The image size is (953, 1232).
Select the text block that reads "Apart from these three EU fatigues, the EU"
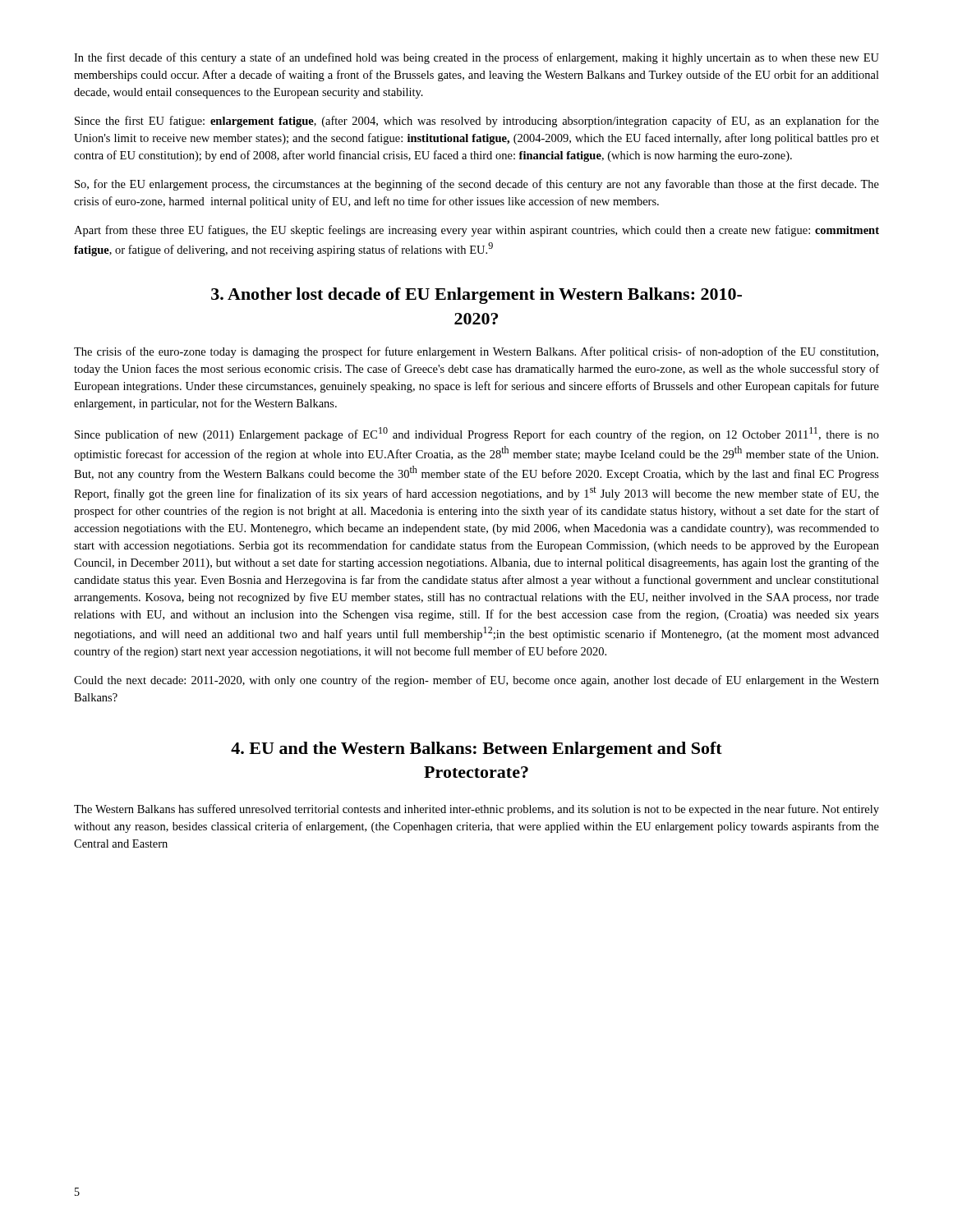point(476,240)
